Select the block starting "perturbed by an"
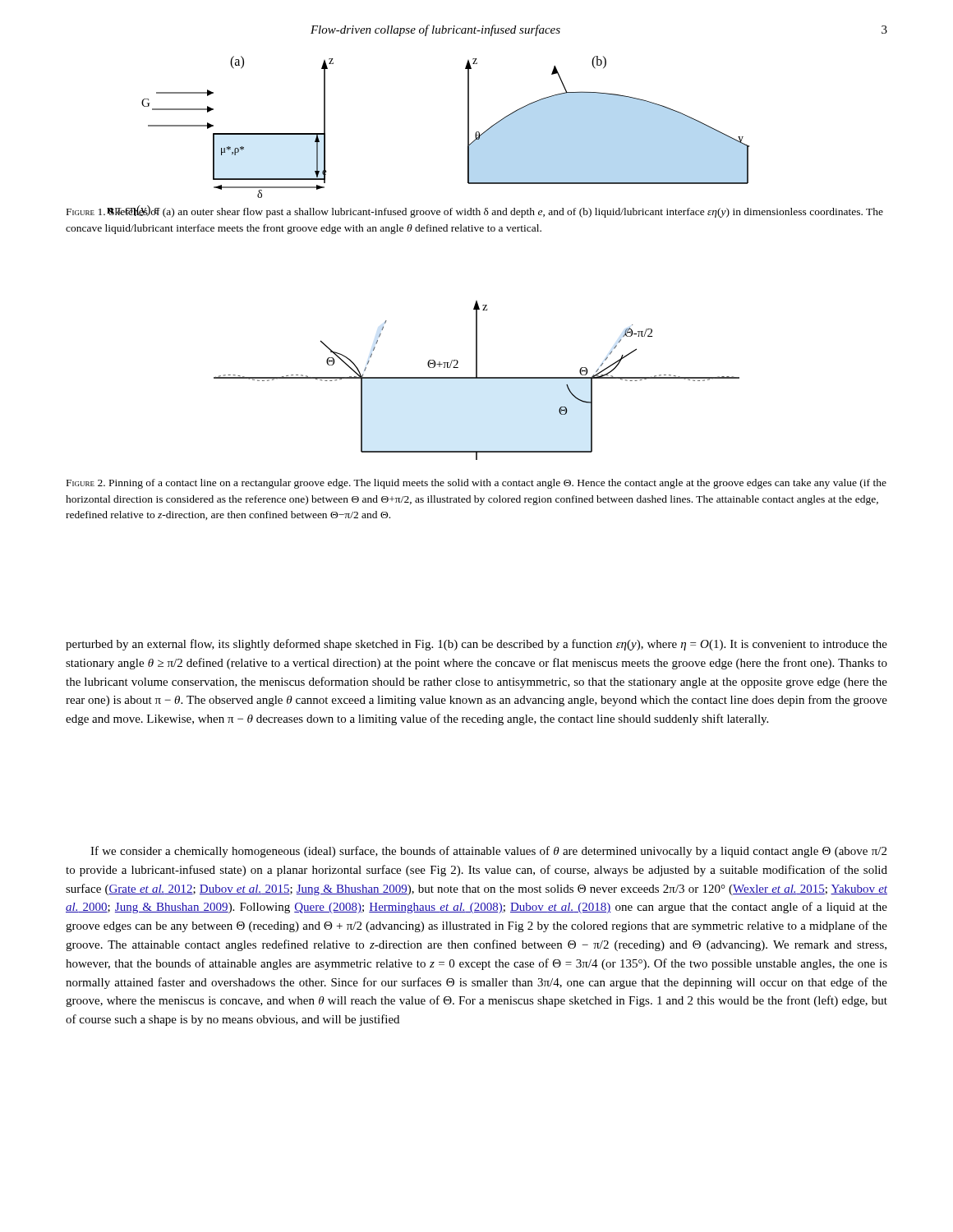The height and width of the screenshot is (1232, 953). [476, 682]
